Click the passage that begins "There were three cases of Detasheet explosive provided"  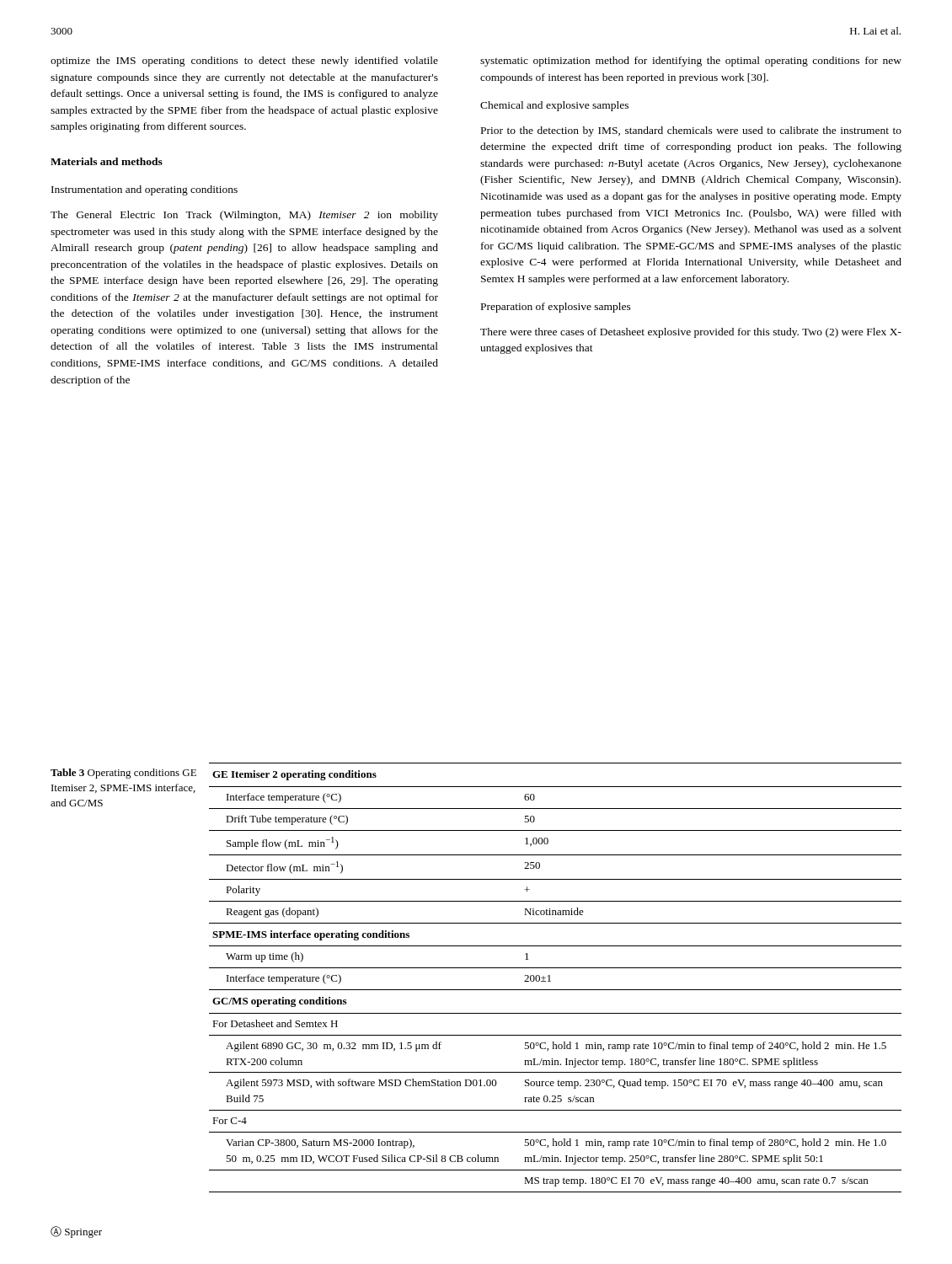(691, 340)
